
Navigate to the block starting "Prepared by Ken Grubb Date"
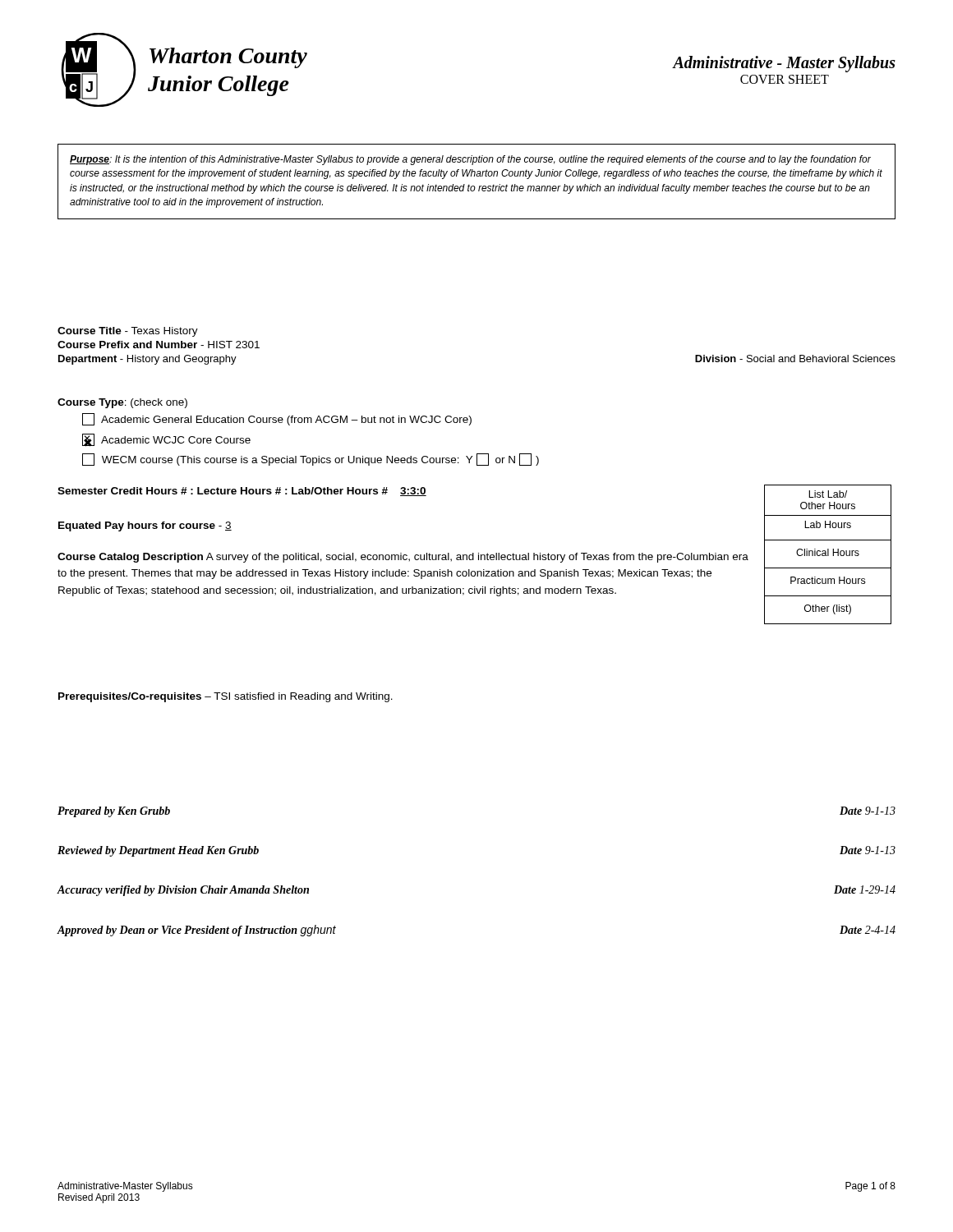[109, 812]
